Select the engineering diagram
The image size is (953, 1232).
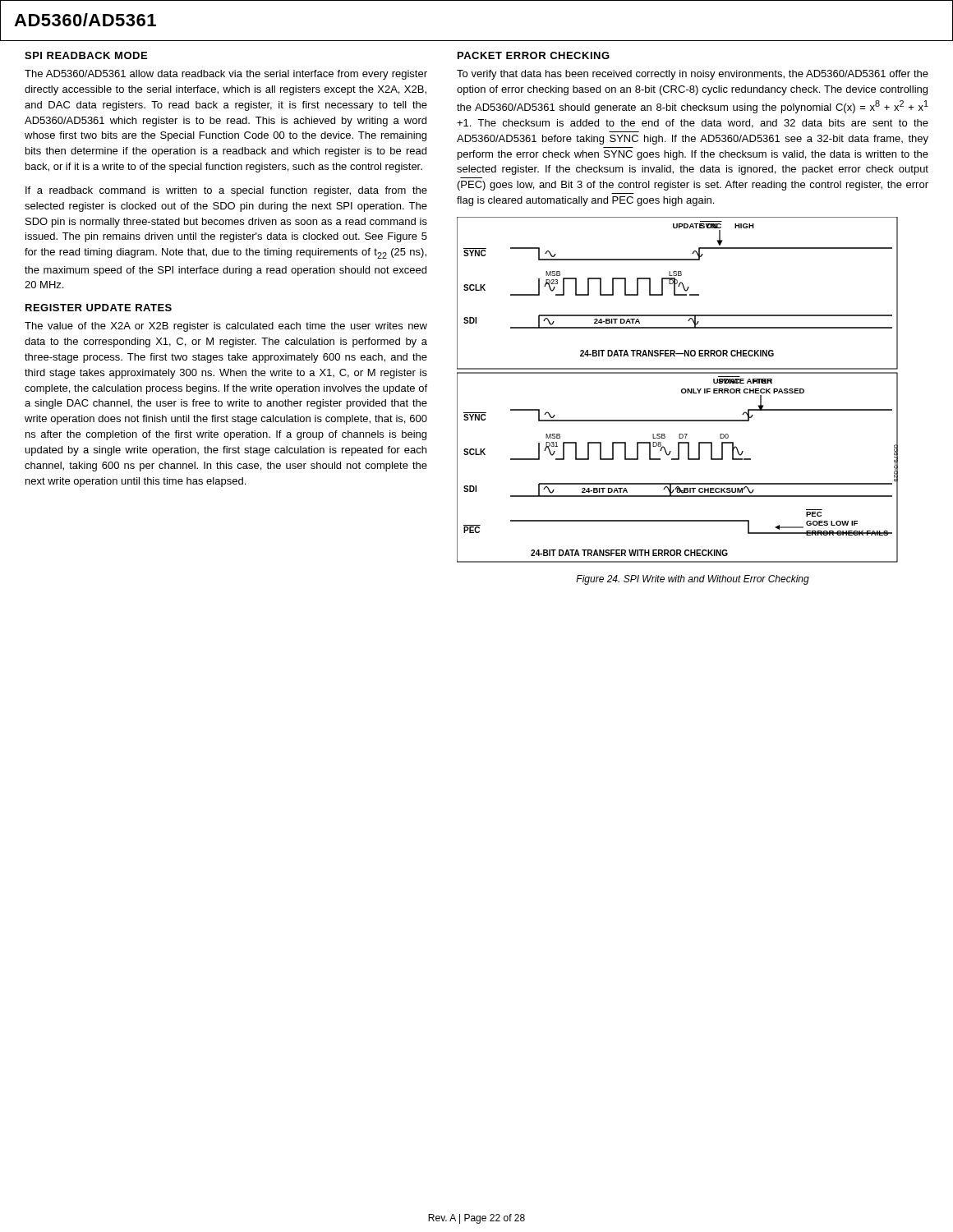pyautogui.click(x=693, y=393)
